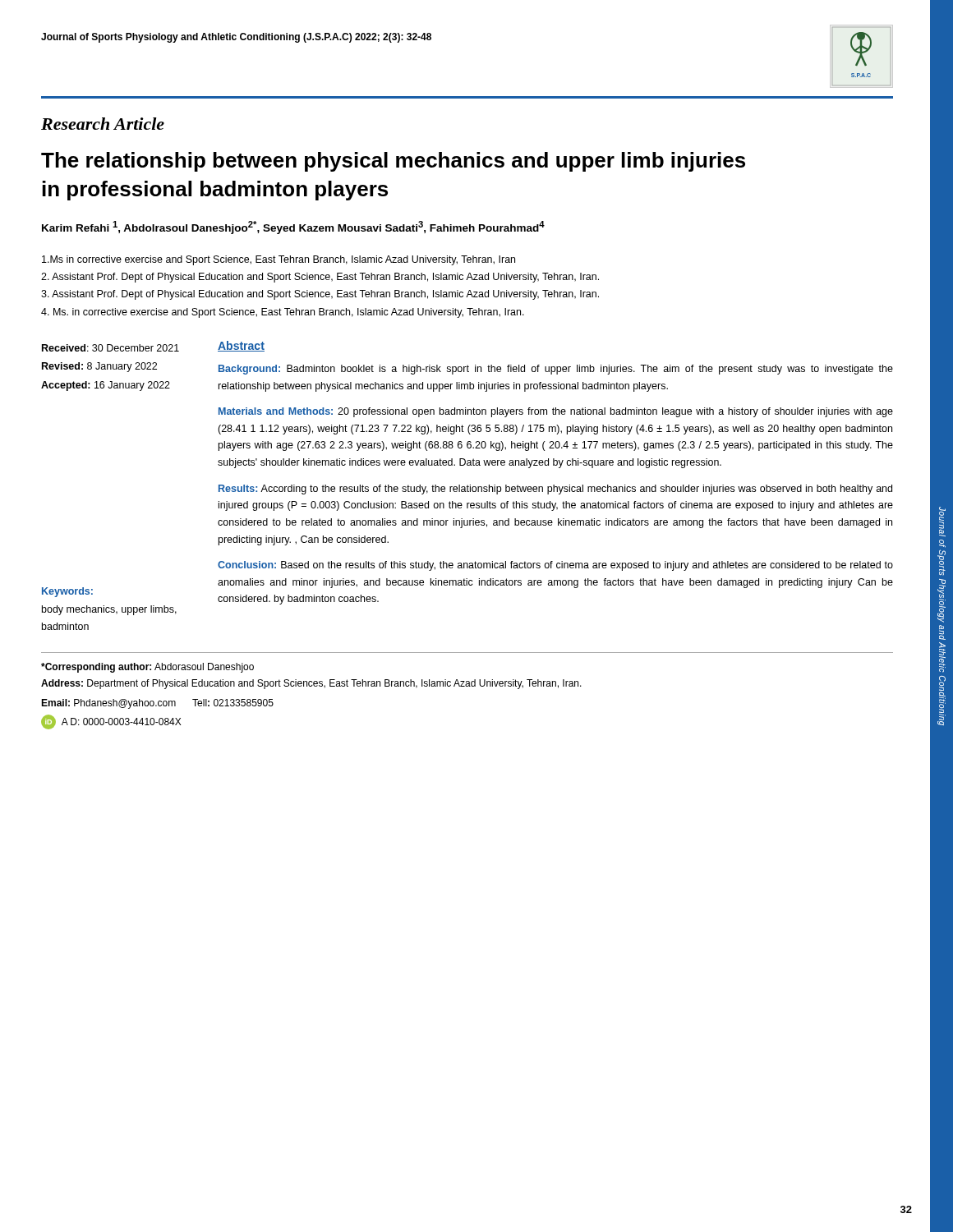The width and height of the screenshot is (953, 1232).
Task: Click on the block starting "Received: 30 December 2021 Revised: 8"
Action: click(x=117, y=367)
